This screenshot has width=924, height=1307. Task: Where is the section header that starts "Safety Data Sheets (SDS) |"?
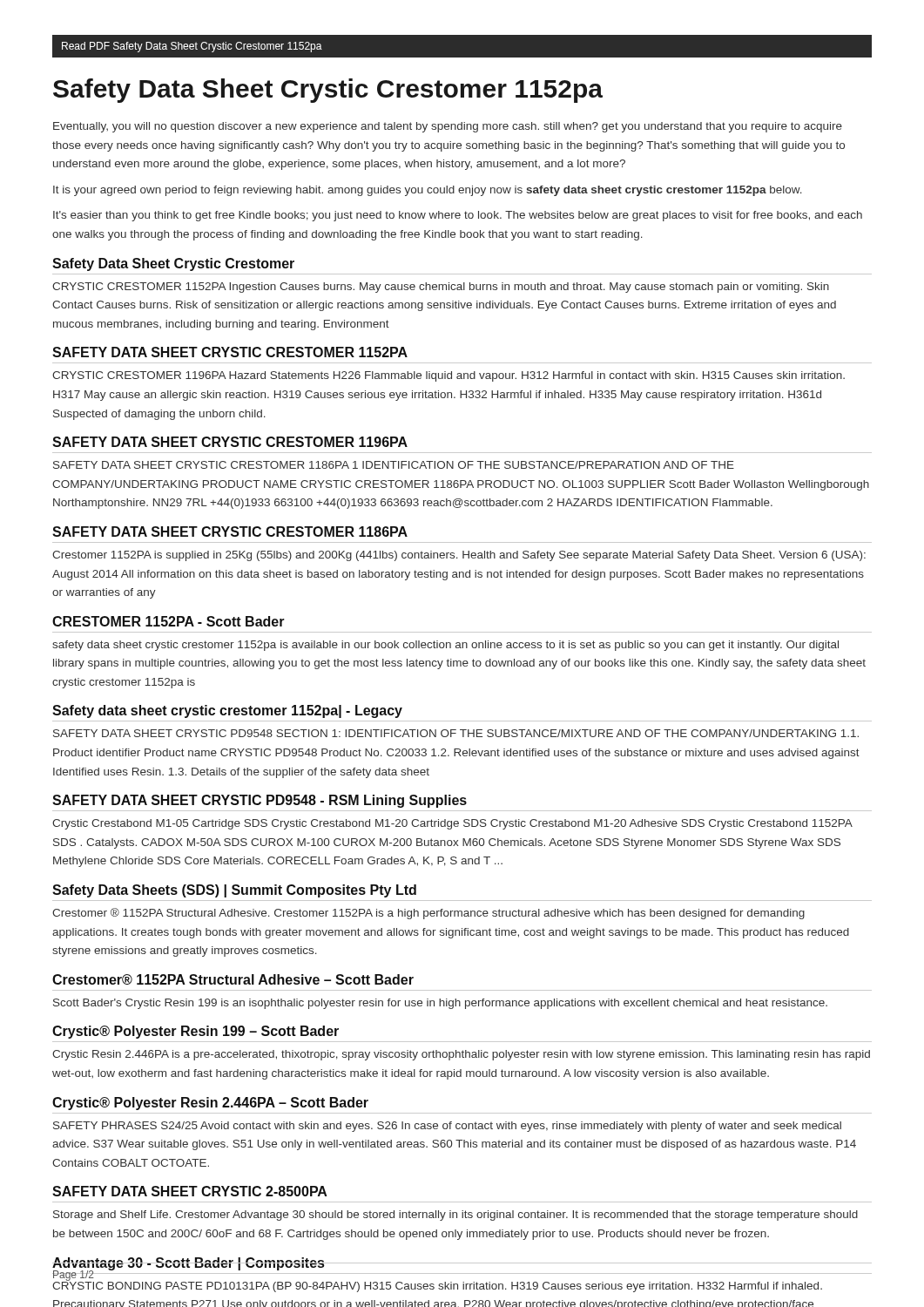tap(235, 890)
